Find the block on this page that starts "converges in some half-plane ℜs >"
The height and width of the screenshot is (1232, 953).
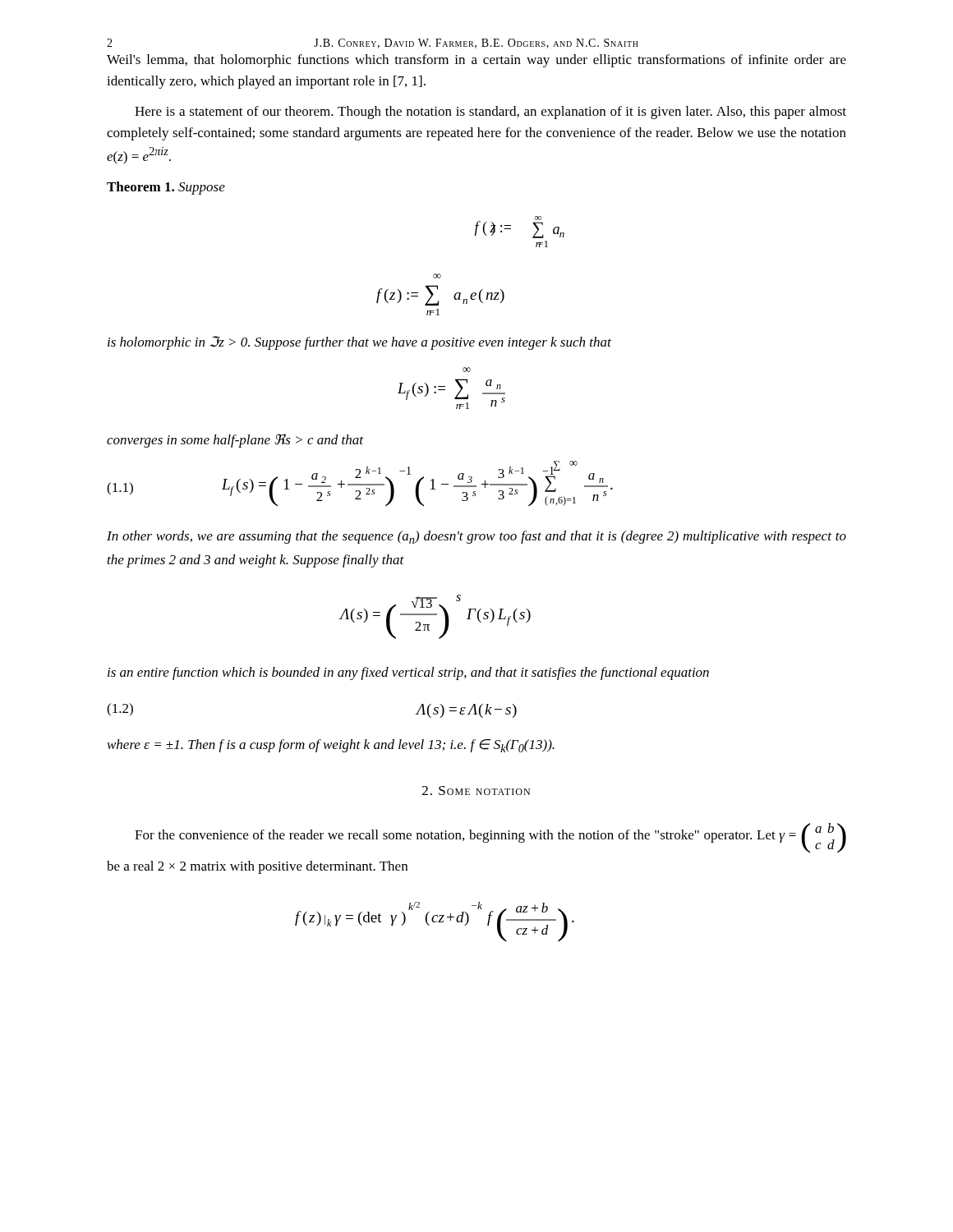click(x=235, y=440)
